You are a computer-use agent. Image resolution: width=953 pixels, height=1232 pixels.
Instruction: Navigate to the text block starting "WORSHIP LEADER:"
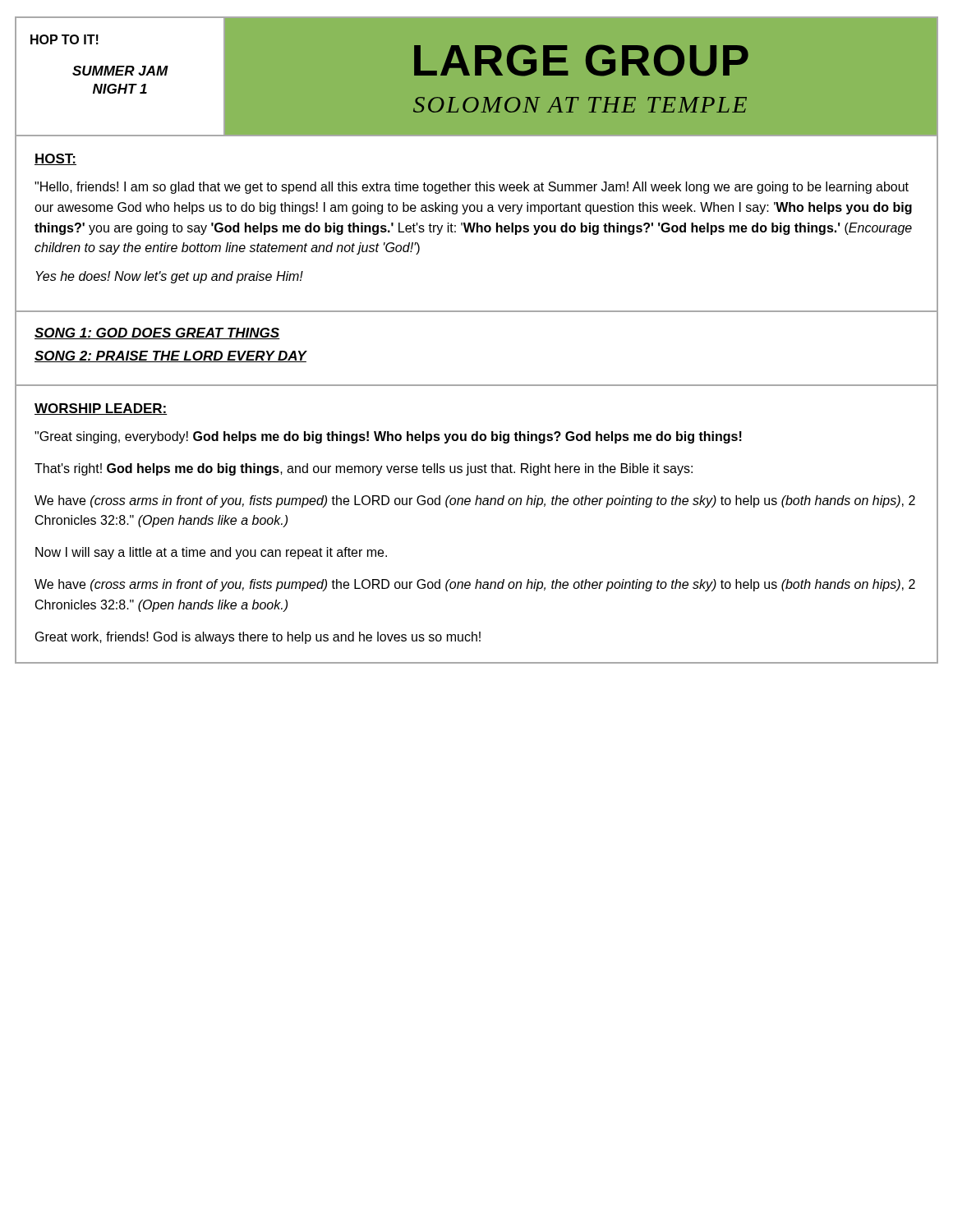pyautogui.click(x=101, y=409)
